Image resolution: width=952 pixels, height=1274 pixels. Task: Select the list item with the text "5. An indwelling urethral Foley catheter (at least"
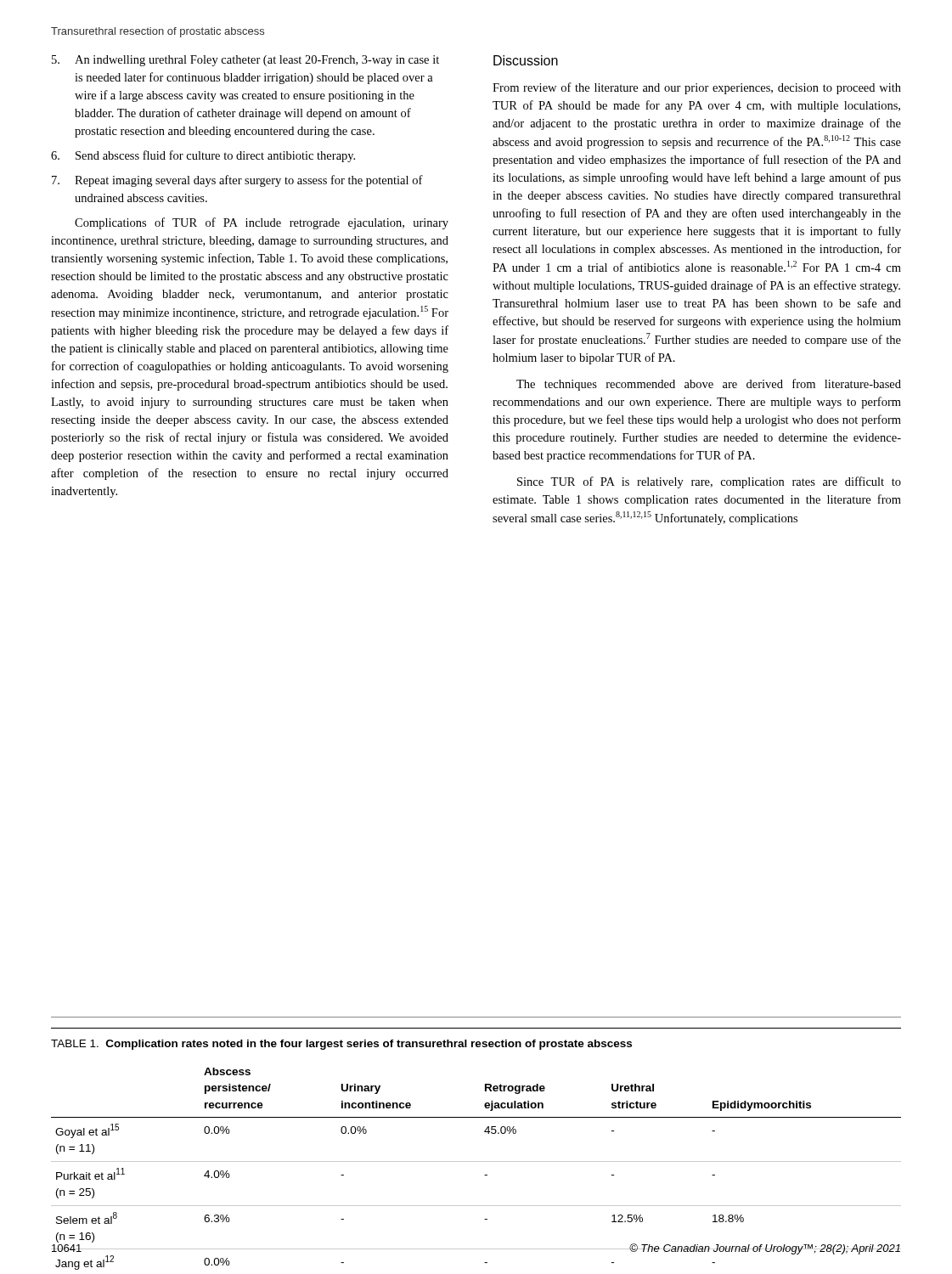click(x=250, y=96)
